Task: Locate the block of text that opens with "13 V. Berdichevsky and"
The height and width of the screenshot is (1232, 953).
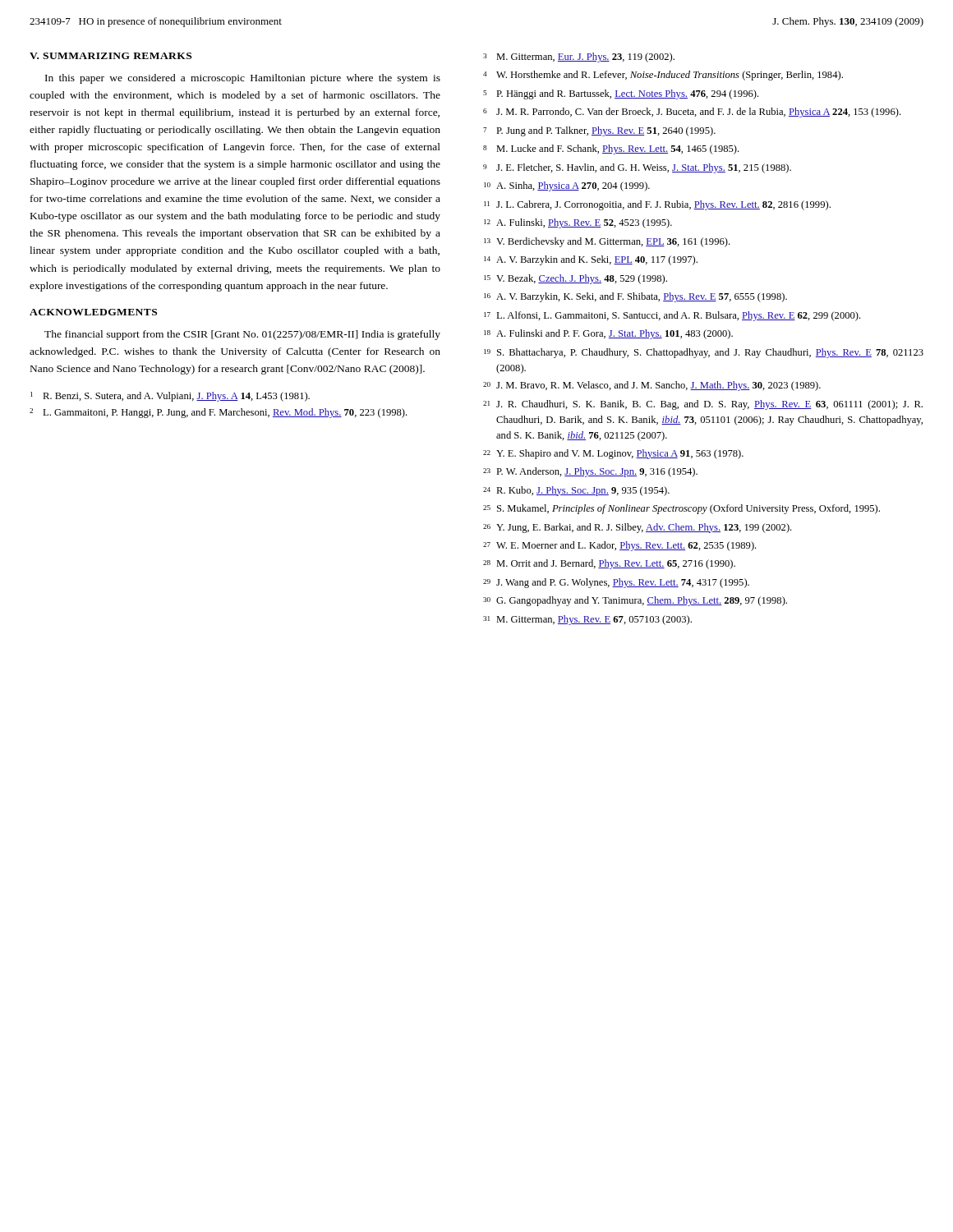Action: point(703,242)
